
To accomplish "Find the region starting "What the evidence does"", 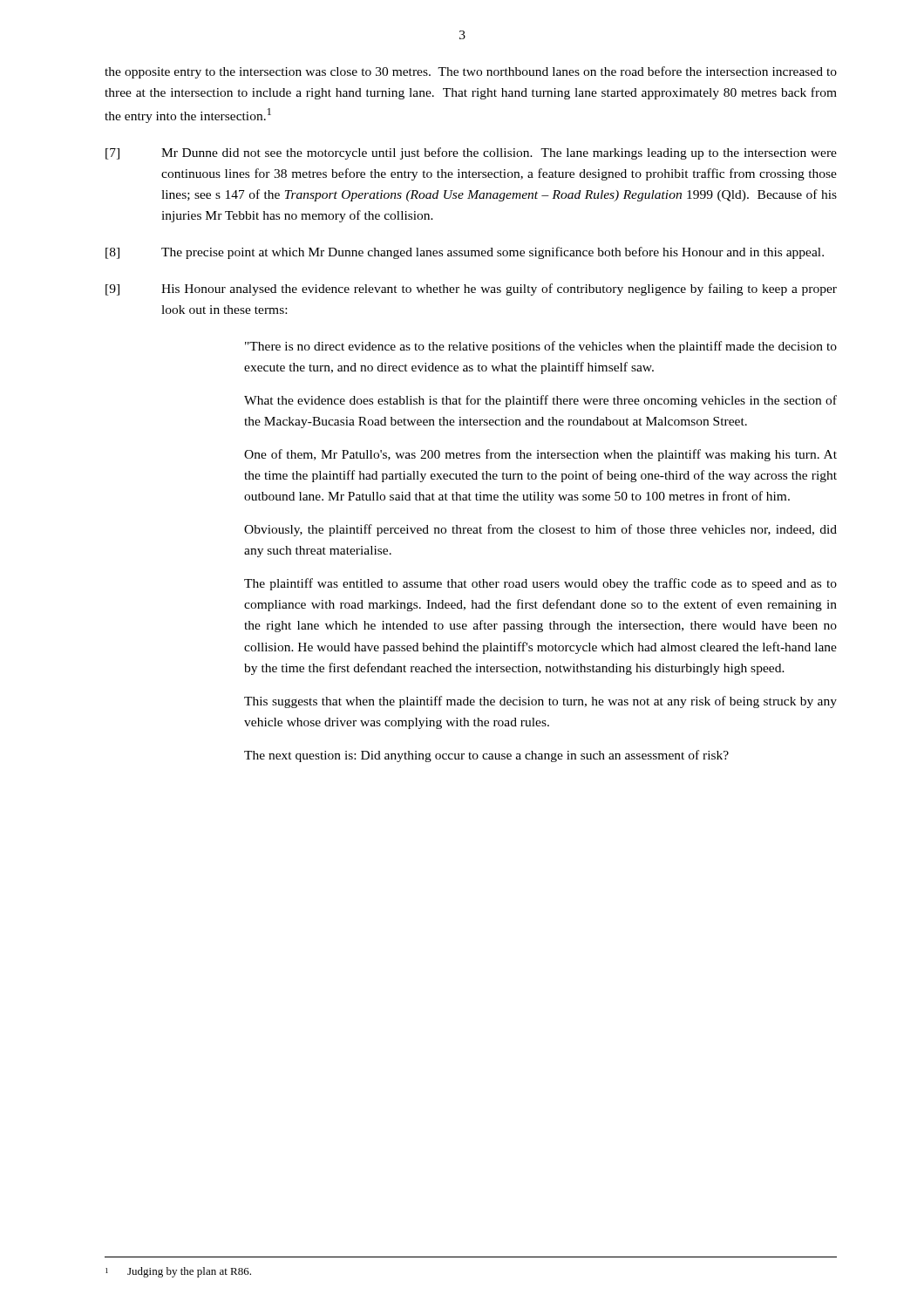I will (x=540, y=411).
